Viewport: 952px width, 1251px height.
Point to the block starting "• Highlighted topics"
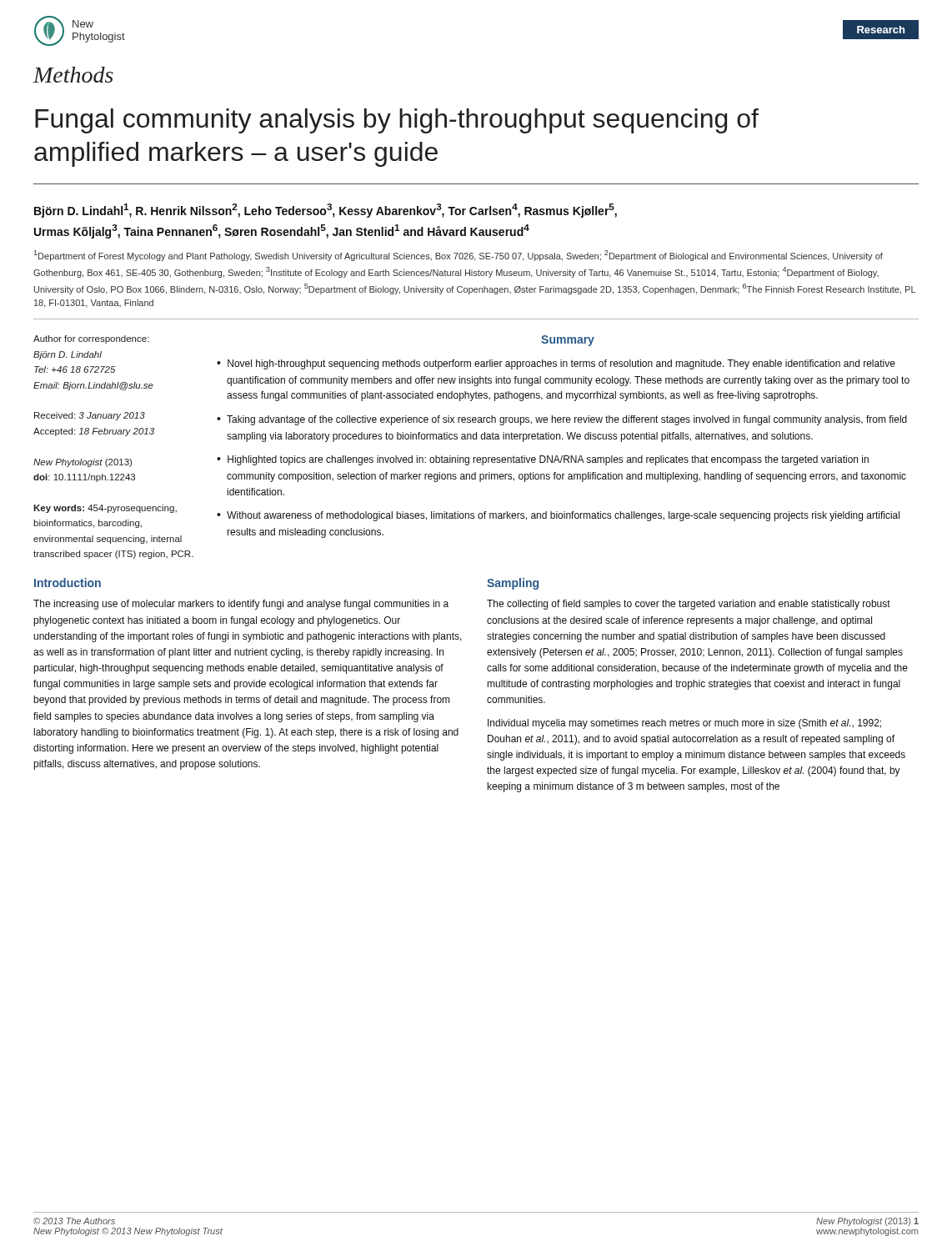pos(561,475)
